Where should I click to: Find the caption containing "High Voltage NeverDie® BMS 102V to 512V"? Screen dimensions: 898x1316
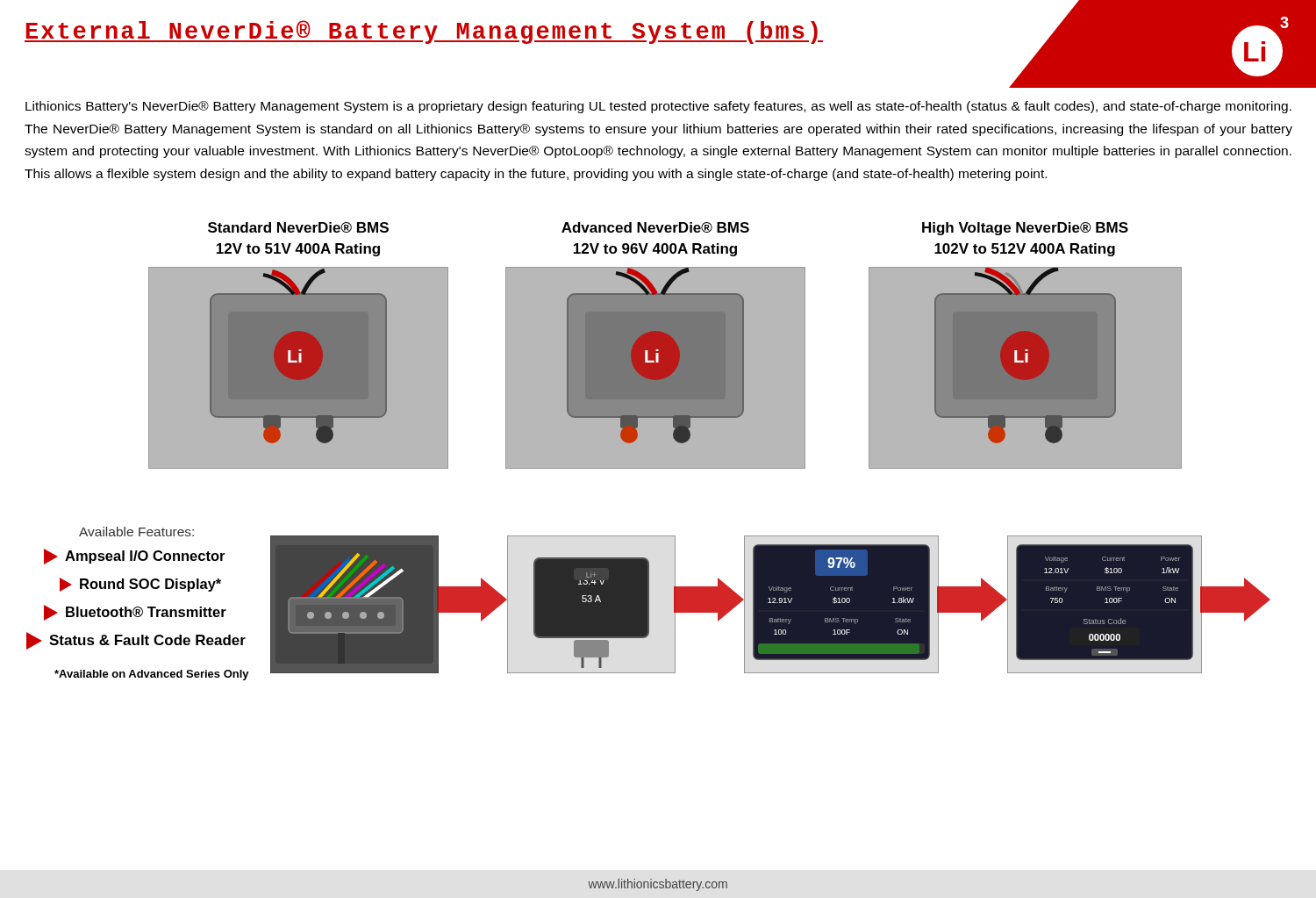pyautogui.click(x=1025, y=238)
